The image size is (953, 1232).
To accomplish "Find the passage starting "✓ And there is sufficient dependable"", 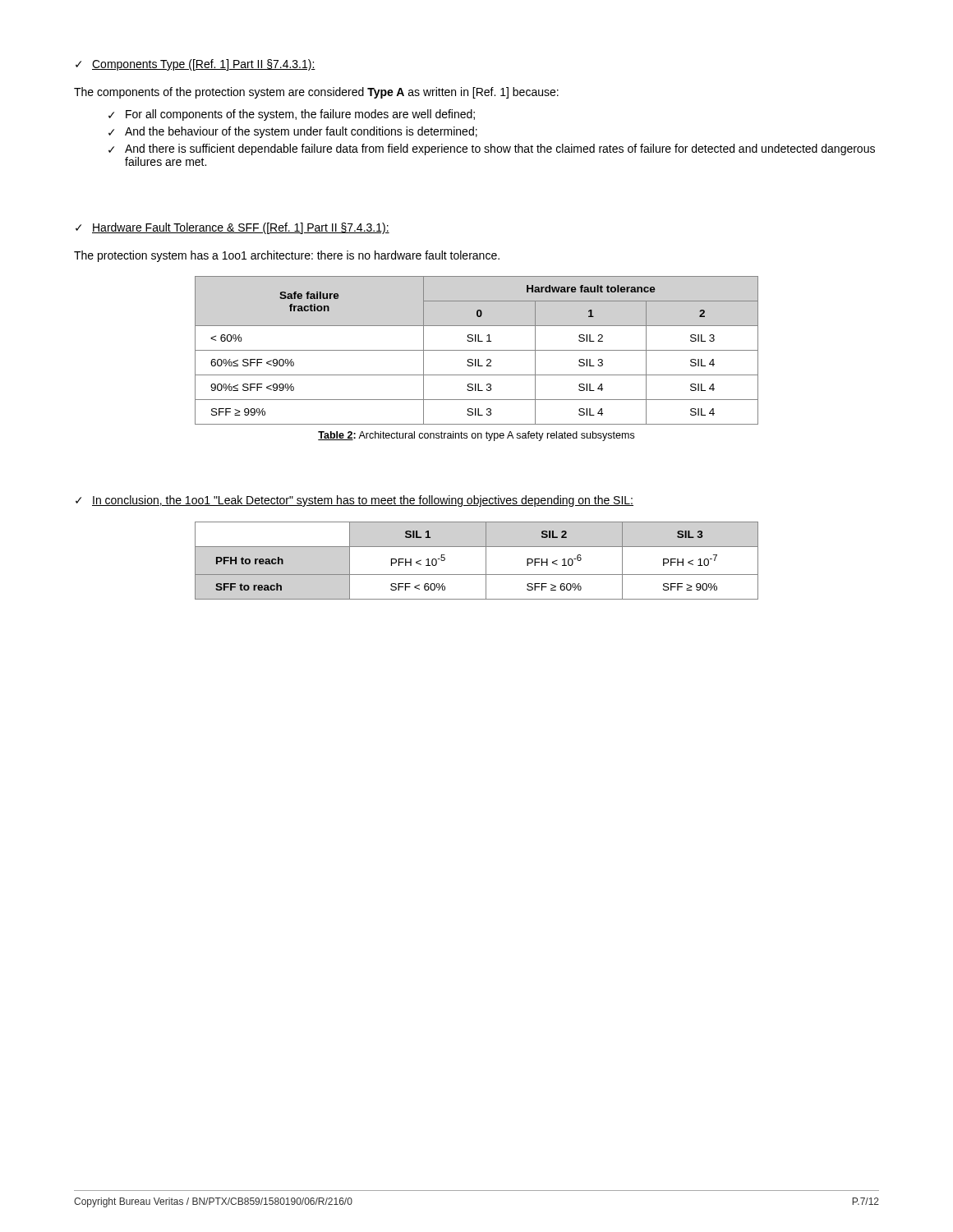I will point(493,155).
